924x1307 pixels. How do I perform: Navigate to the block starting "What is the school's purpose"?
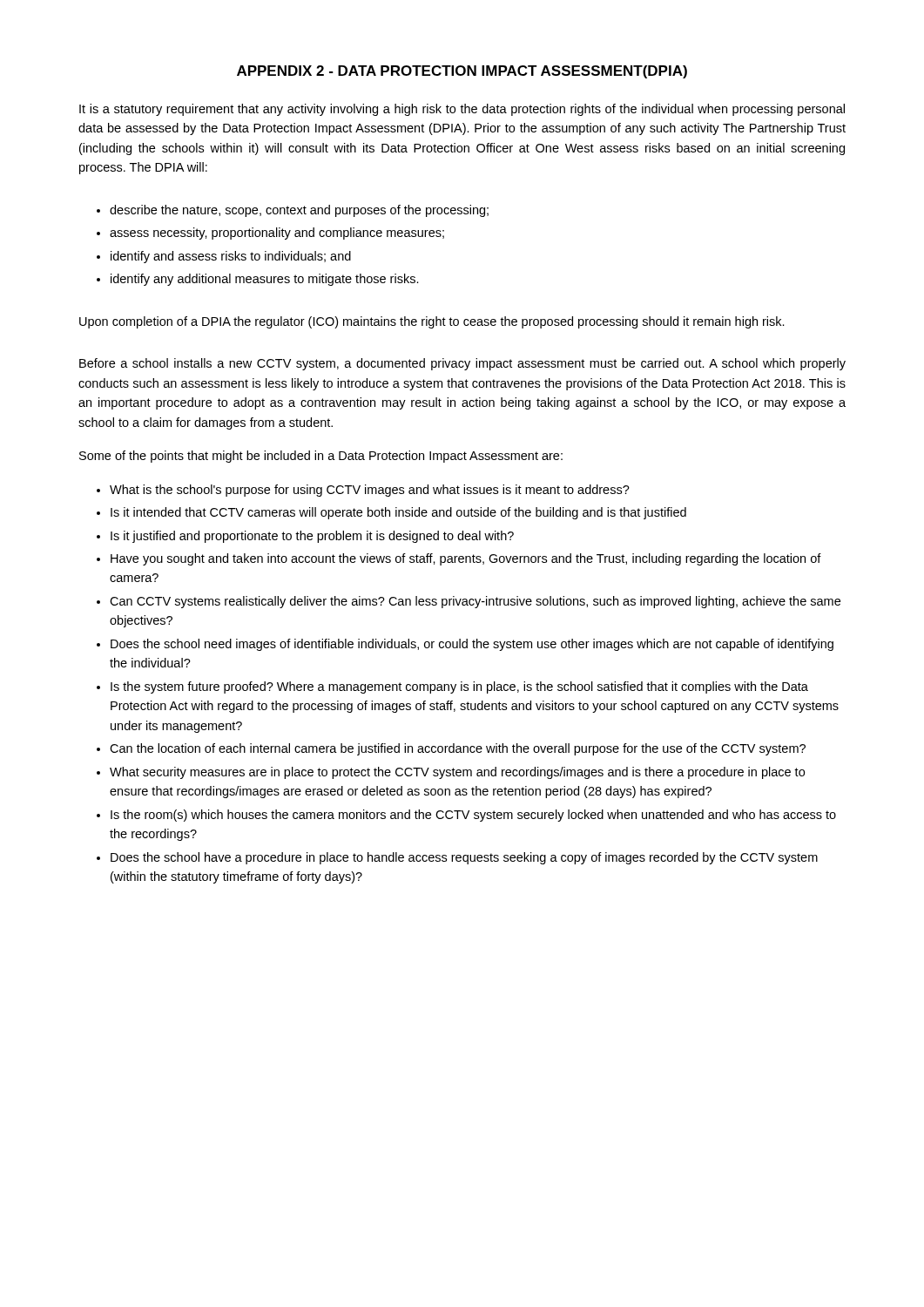pos(370,489)
